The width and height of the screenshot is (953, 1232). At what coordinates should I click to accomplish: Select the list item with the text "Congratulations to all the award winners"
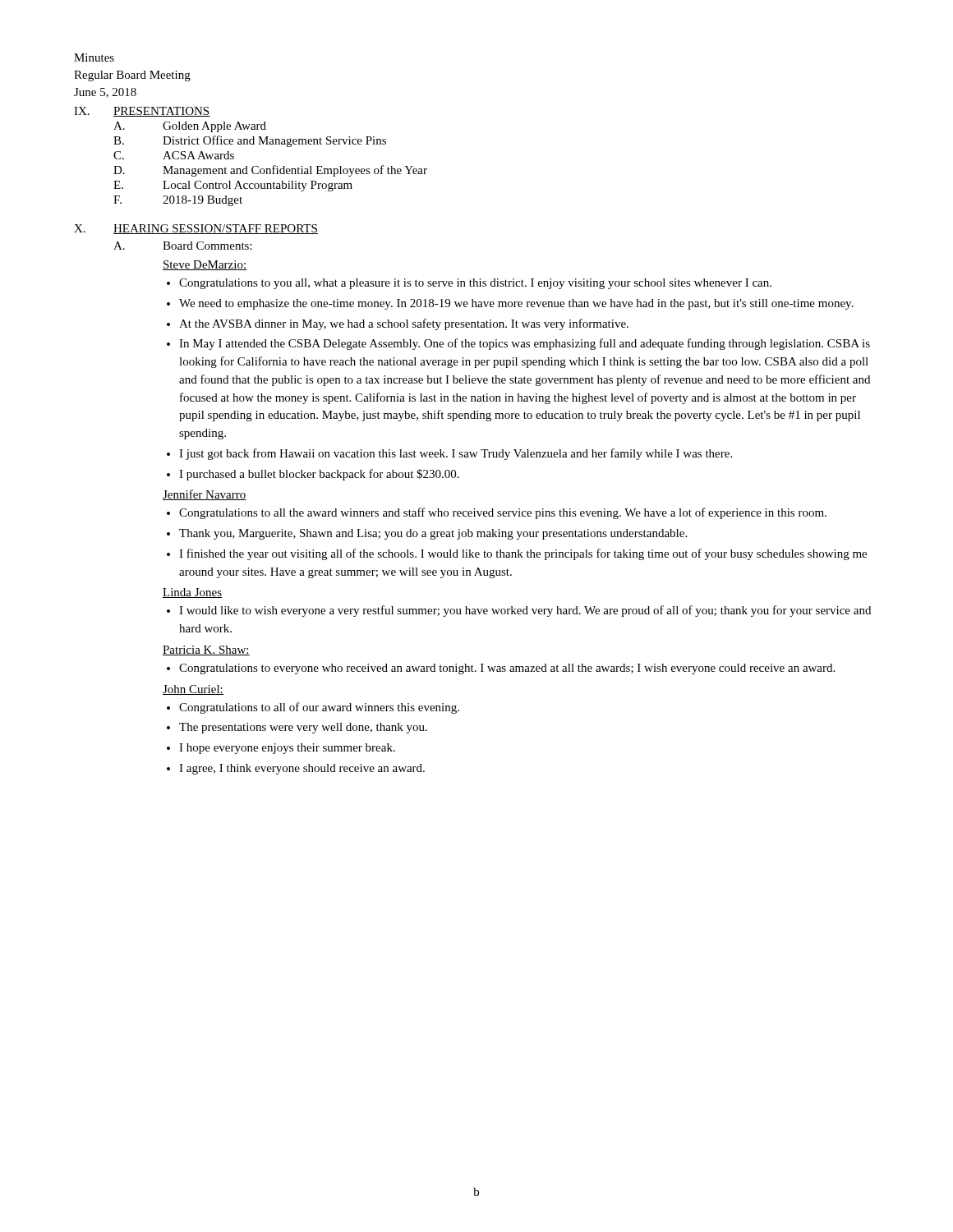[x=503, y=513]
